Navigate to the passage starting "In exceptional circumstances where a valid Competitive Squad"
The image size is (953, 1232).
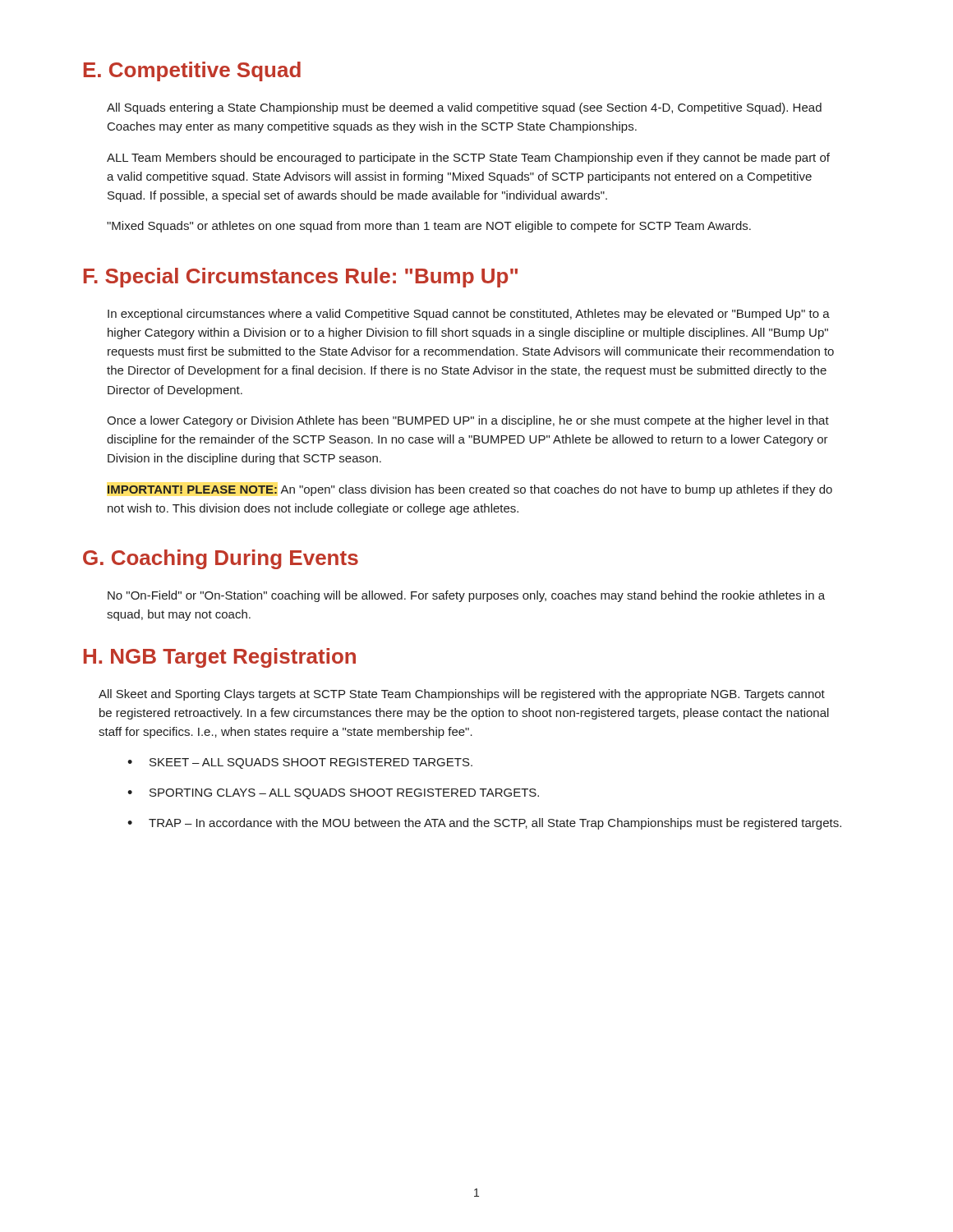click(x=471, y=351)
